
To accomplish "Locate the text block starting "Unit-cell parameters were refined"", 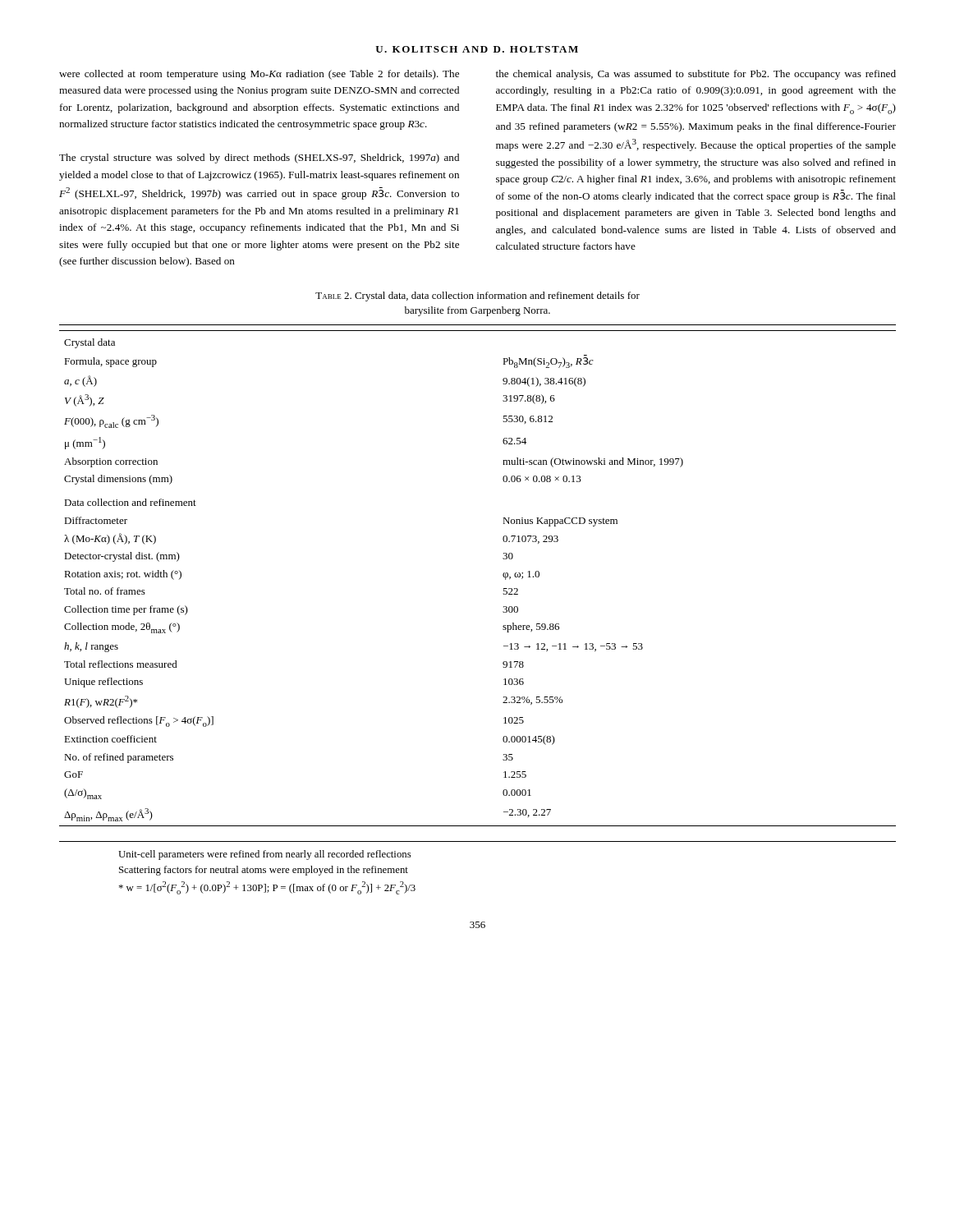I will (267, 872).
